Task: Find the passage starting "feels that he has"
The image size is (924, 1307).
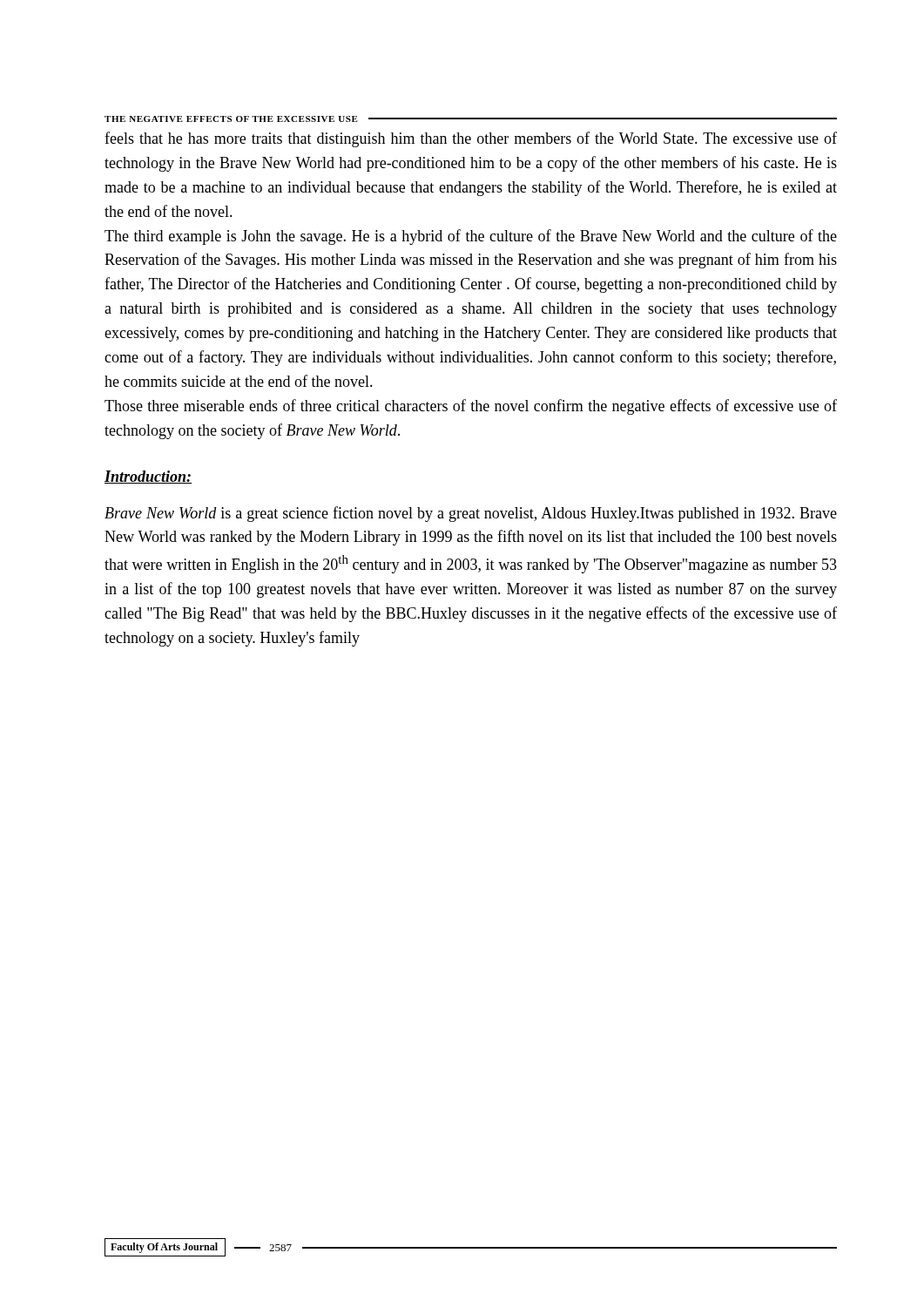Action: point(471,285)
